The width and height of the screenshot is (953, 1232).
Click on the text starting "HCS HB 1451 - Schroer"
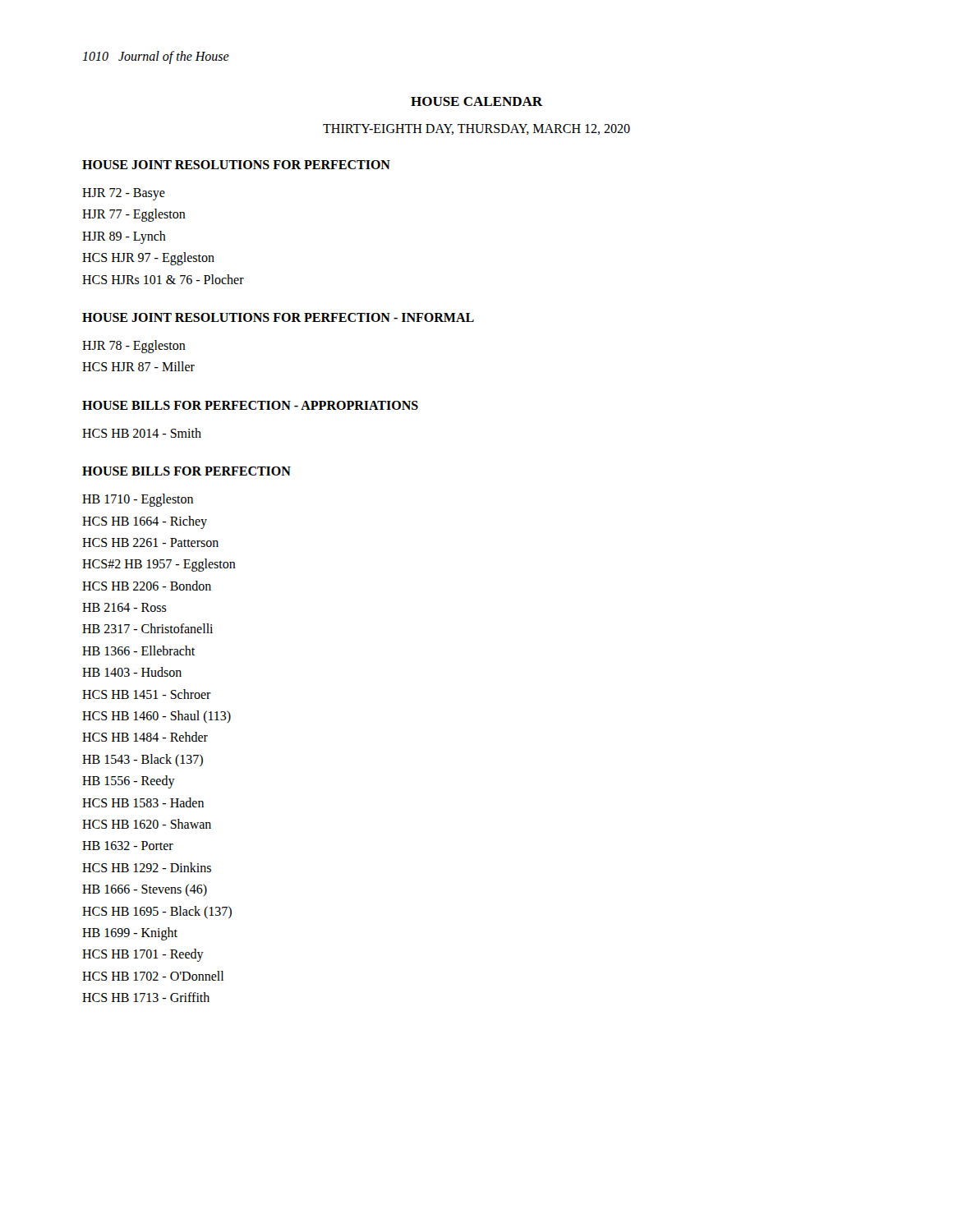point(146,694)
